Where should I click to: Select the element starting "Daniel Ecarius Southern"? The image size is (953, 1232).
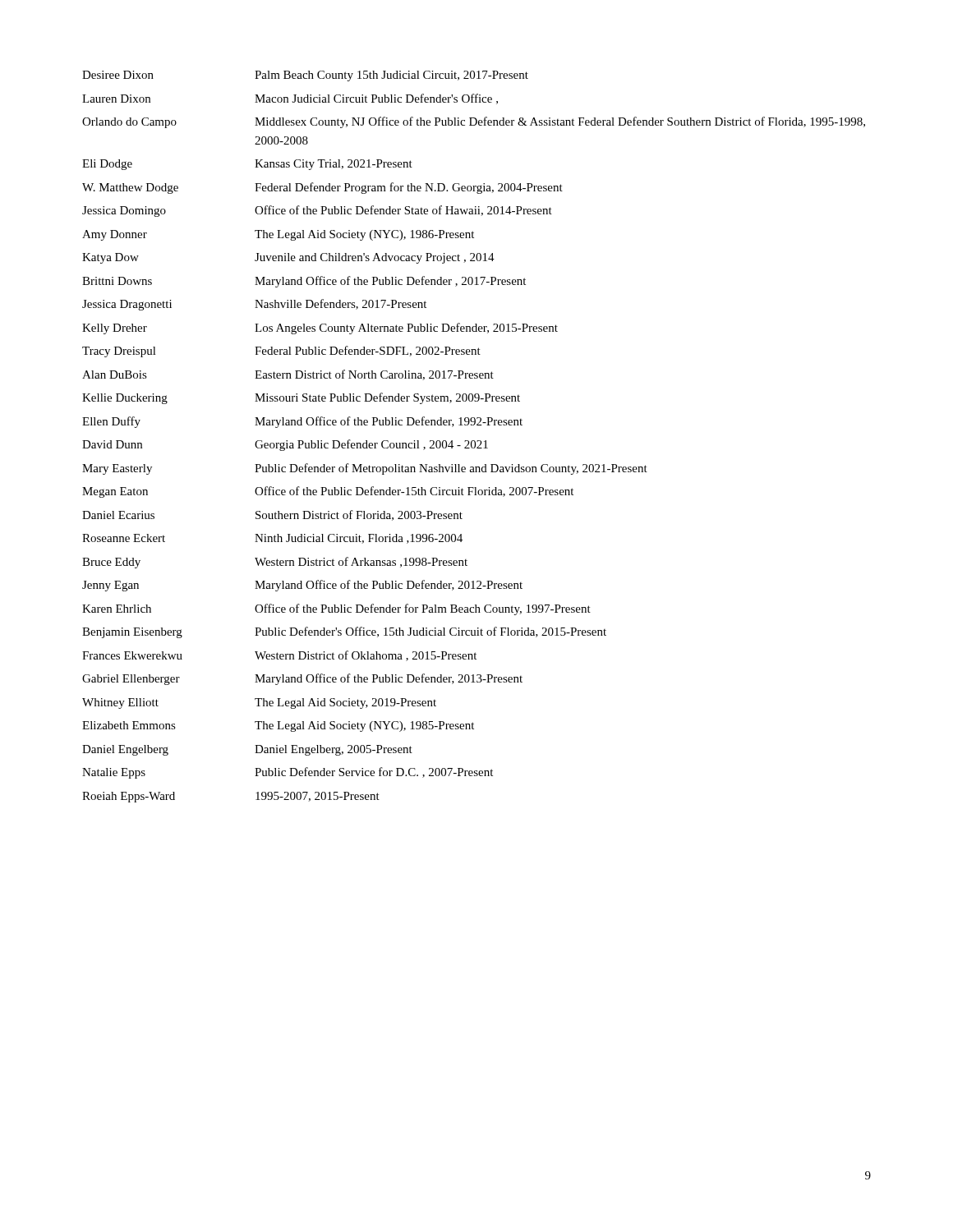[272, 515]
